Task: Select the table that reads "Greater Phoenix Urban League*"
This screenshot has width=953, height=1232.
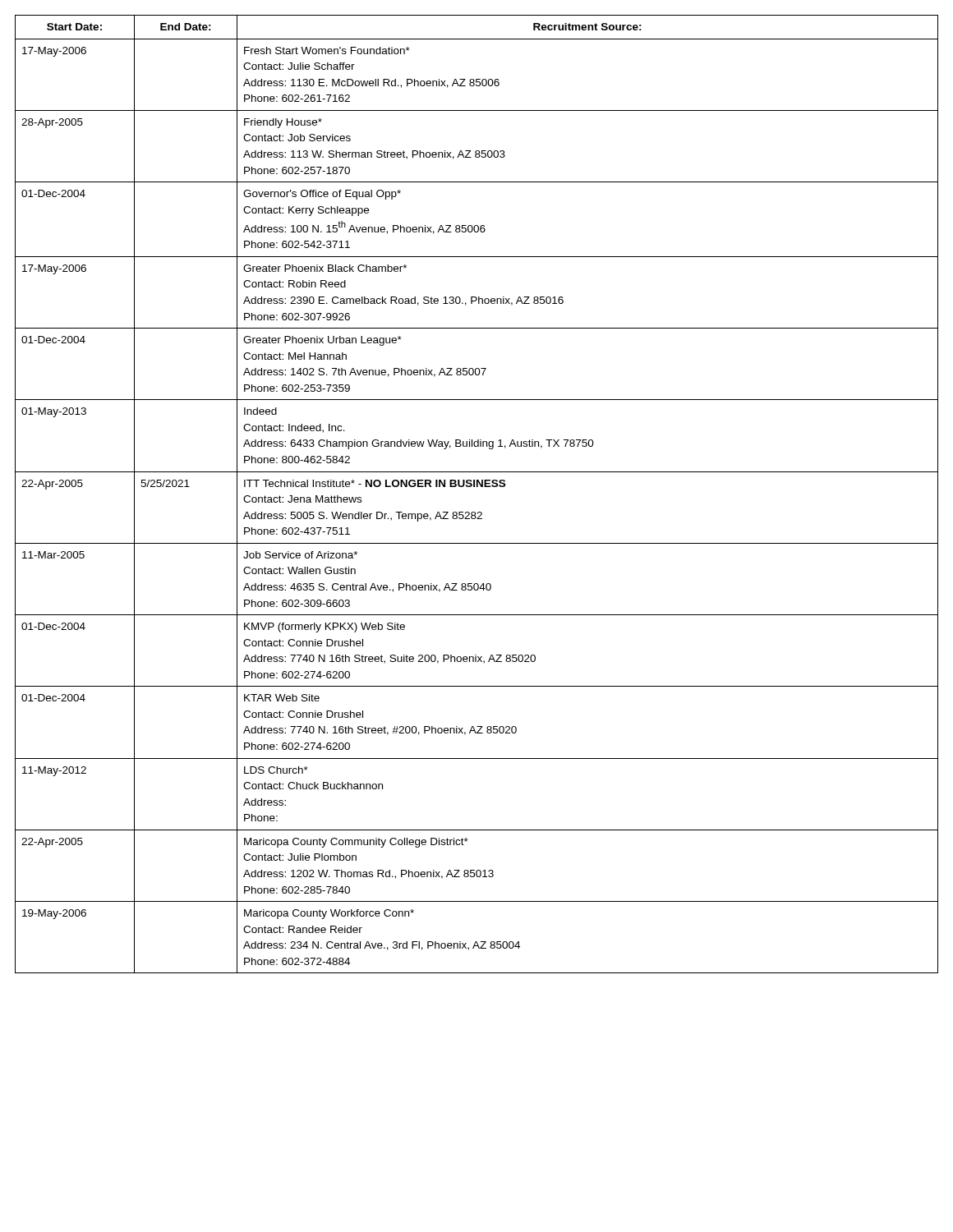Action: 476,494
